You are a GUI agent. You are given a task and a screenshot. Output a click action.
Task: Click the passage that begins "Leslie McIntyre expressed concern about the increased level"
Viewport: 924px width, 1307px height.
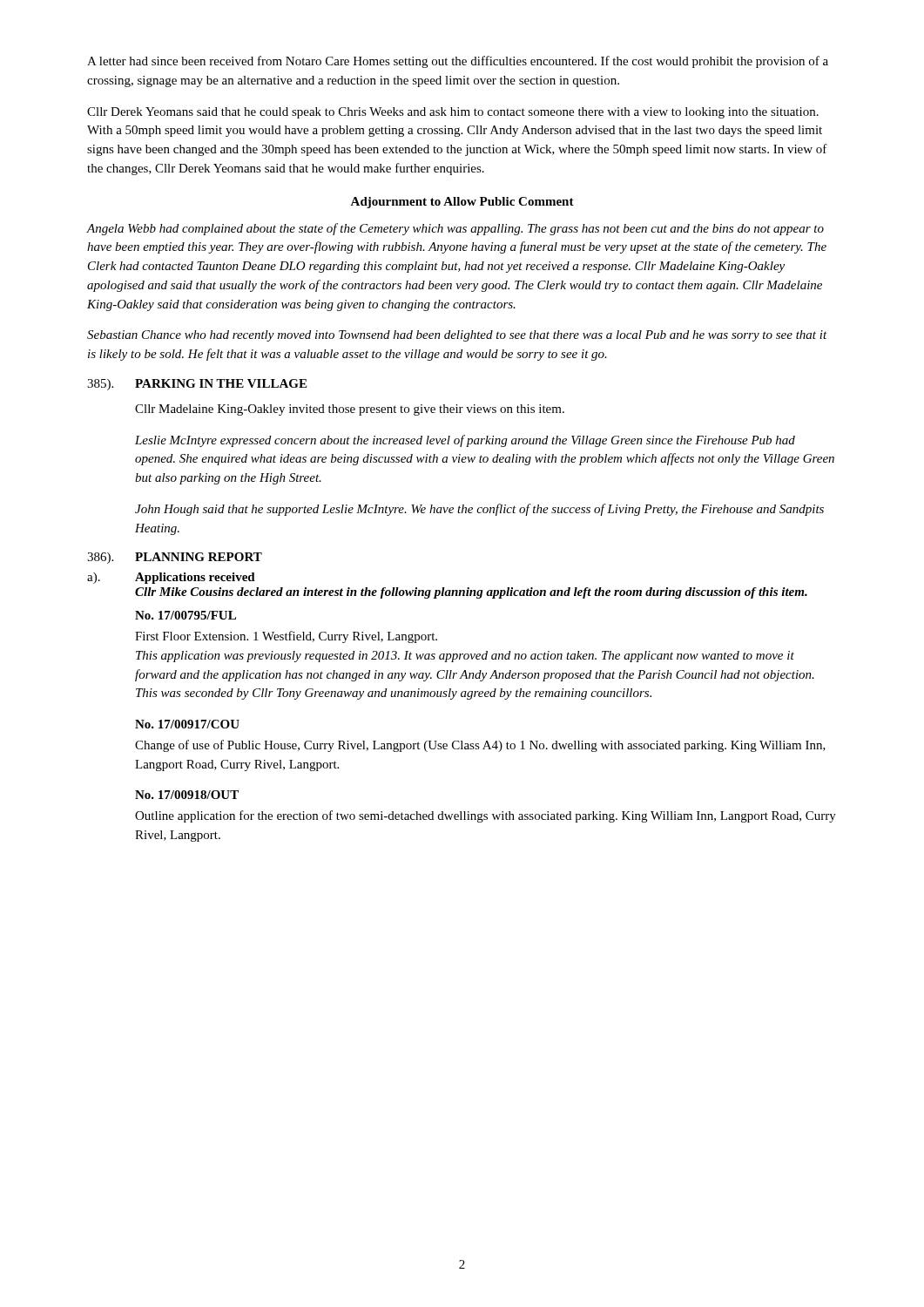(486, 459)
